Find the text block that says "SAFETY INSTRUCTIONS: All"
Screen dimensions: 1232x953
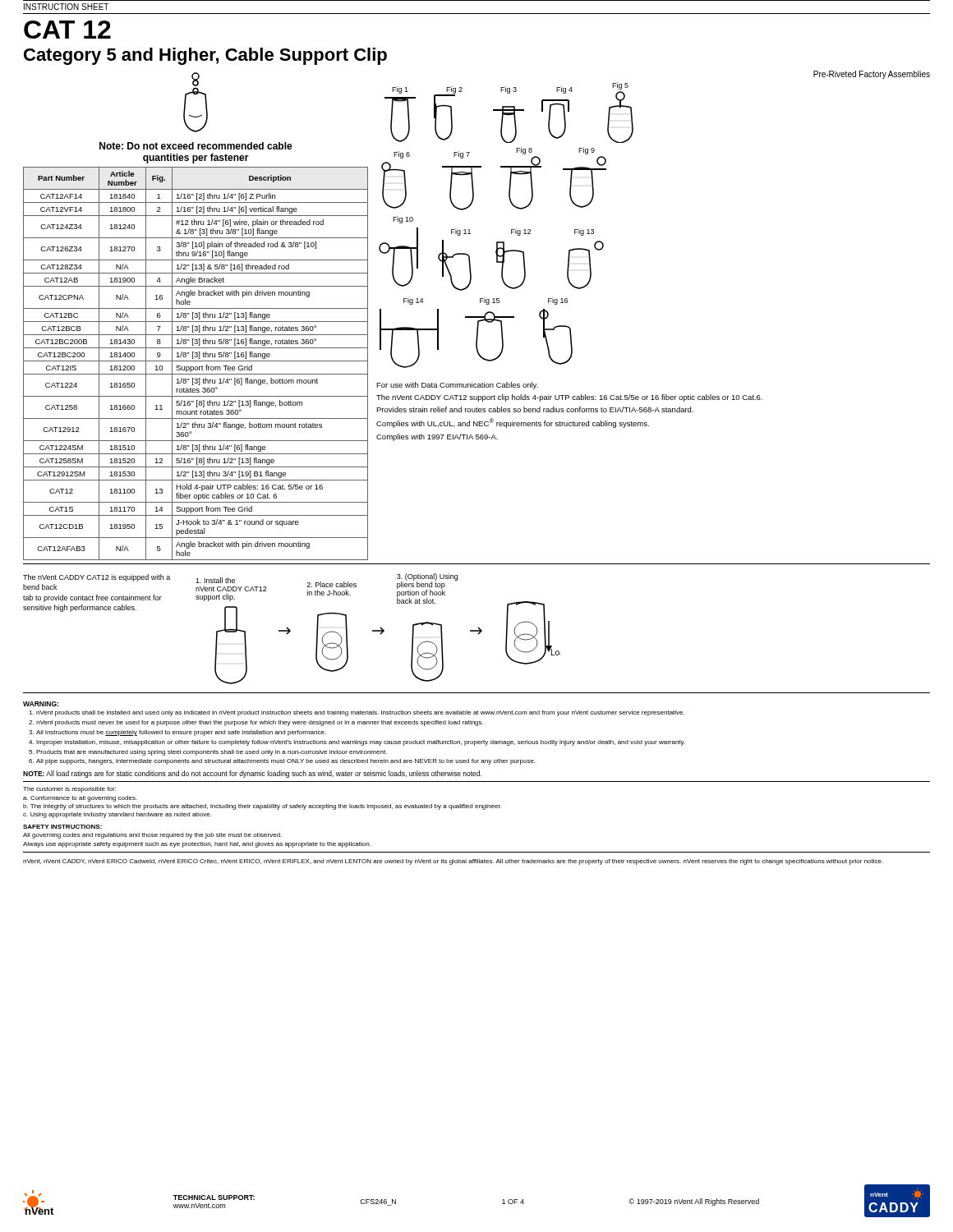197,835
